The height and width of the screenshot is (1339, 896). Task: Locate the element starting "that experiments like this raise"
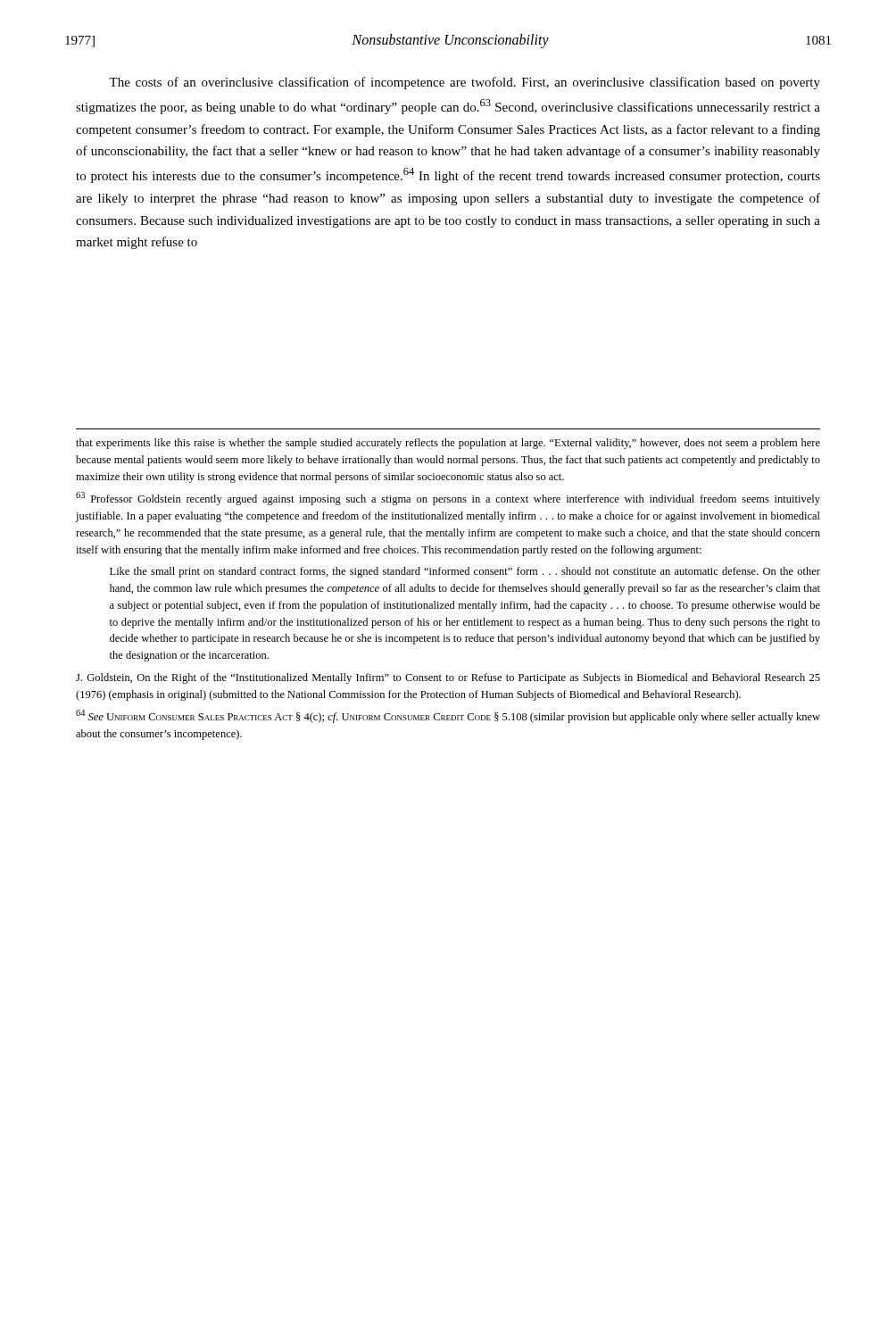coord(448,460)
